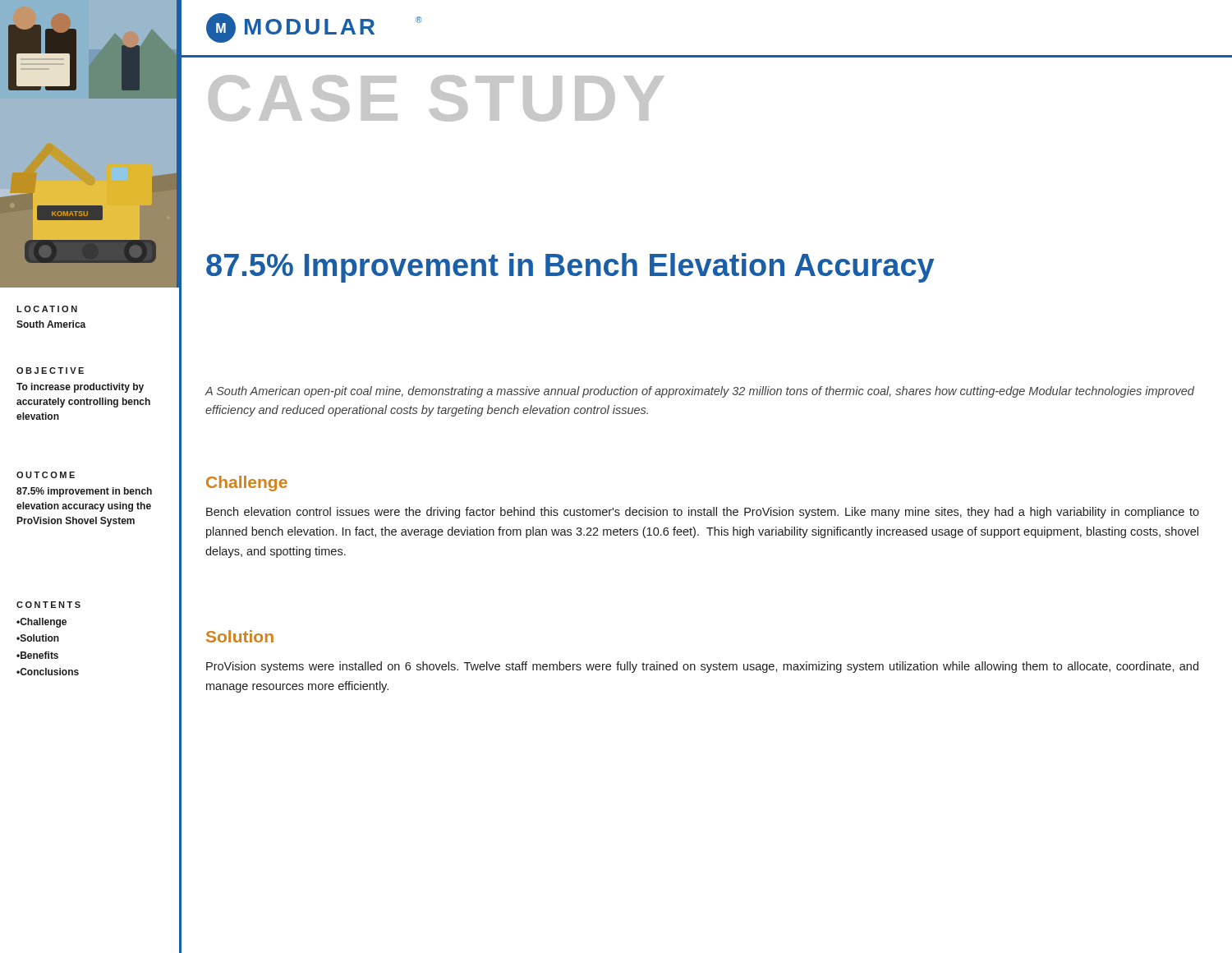The width and height of the screenshot is (1232, 953).
Task: Find the section header containing "OBJECTIVE To increase productivity by accurately"
Action: pyautogui.click(x=91, y=395)
